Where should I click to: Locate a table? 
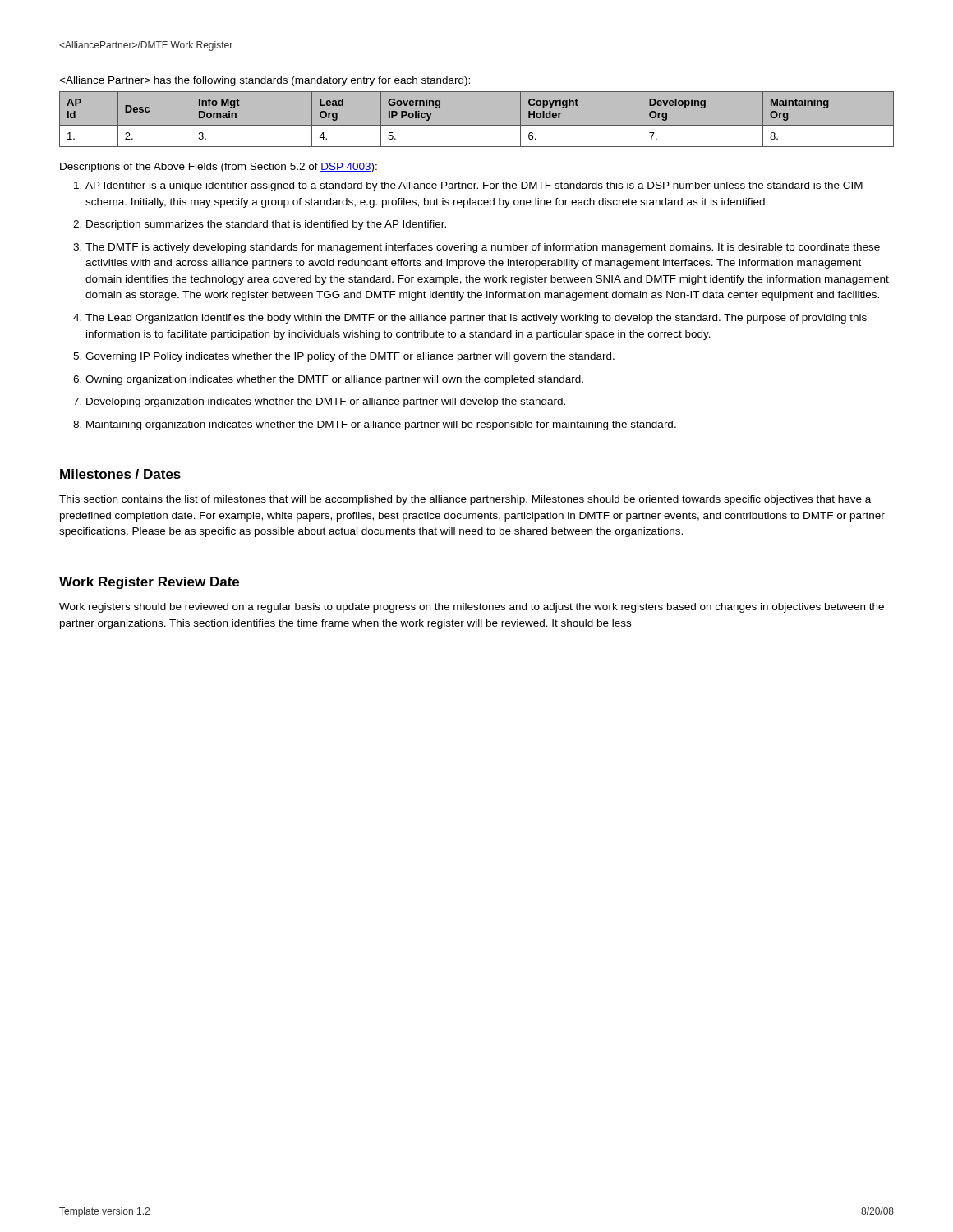[476, 119]
